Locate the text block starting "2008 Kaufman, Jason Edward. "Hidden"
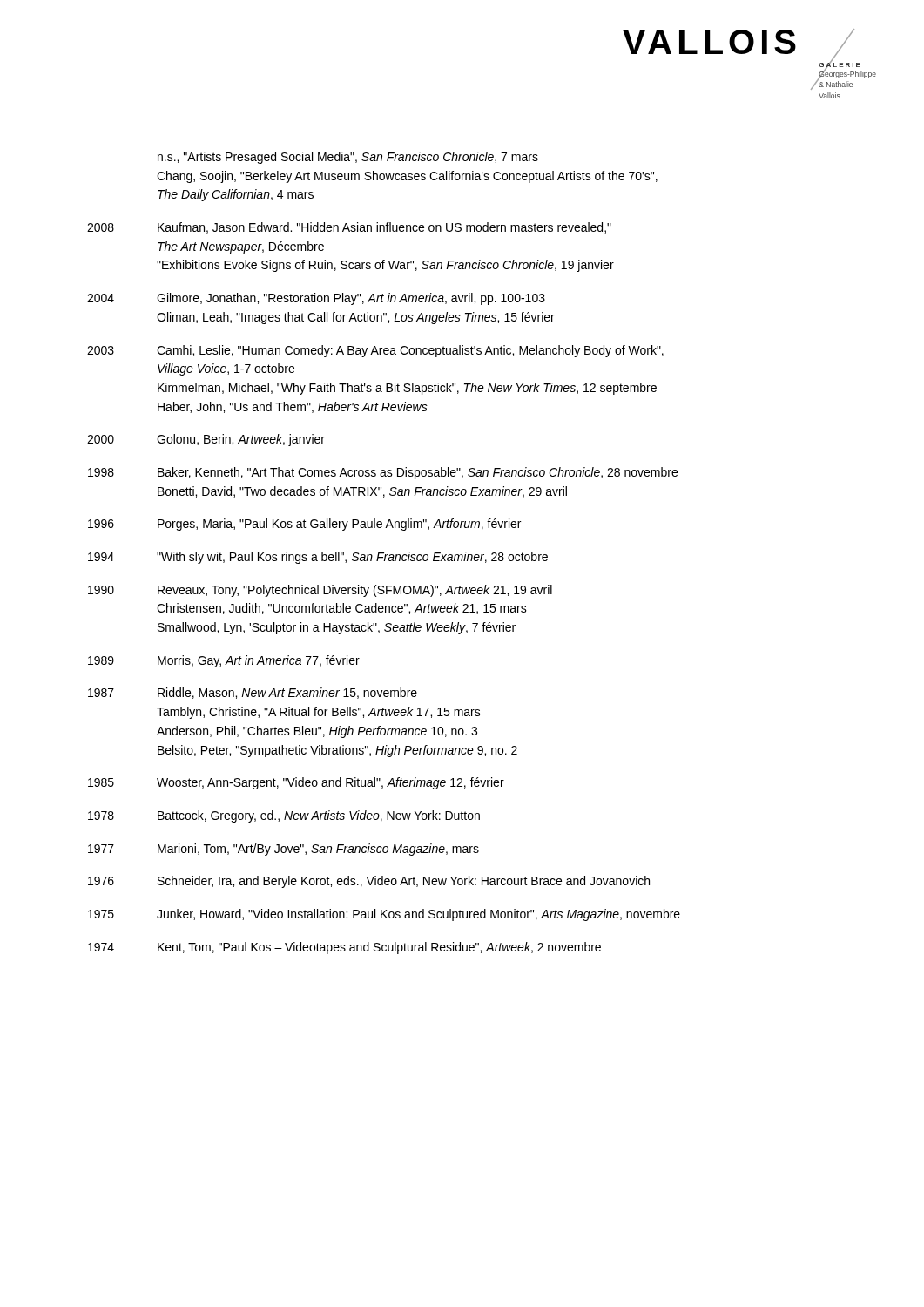Image resolution: width=924 pixels, height=1307 pixels. (349, 228)
